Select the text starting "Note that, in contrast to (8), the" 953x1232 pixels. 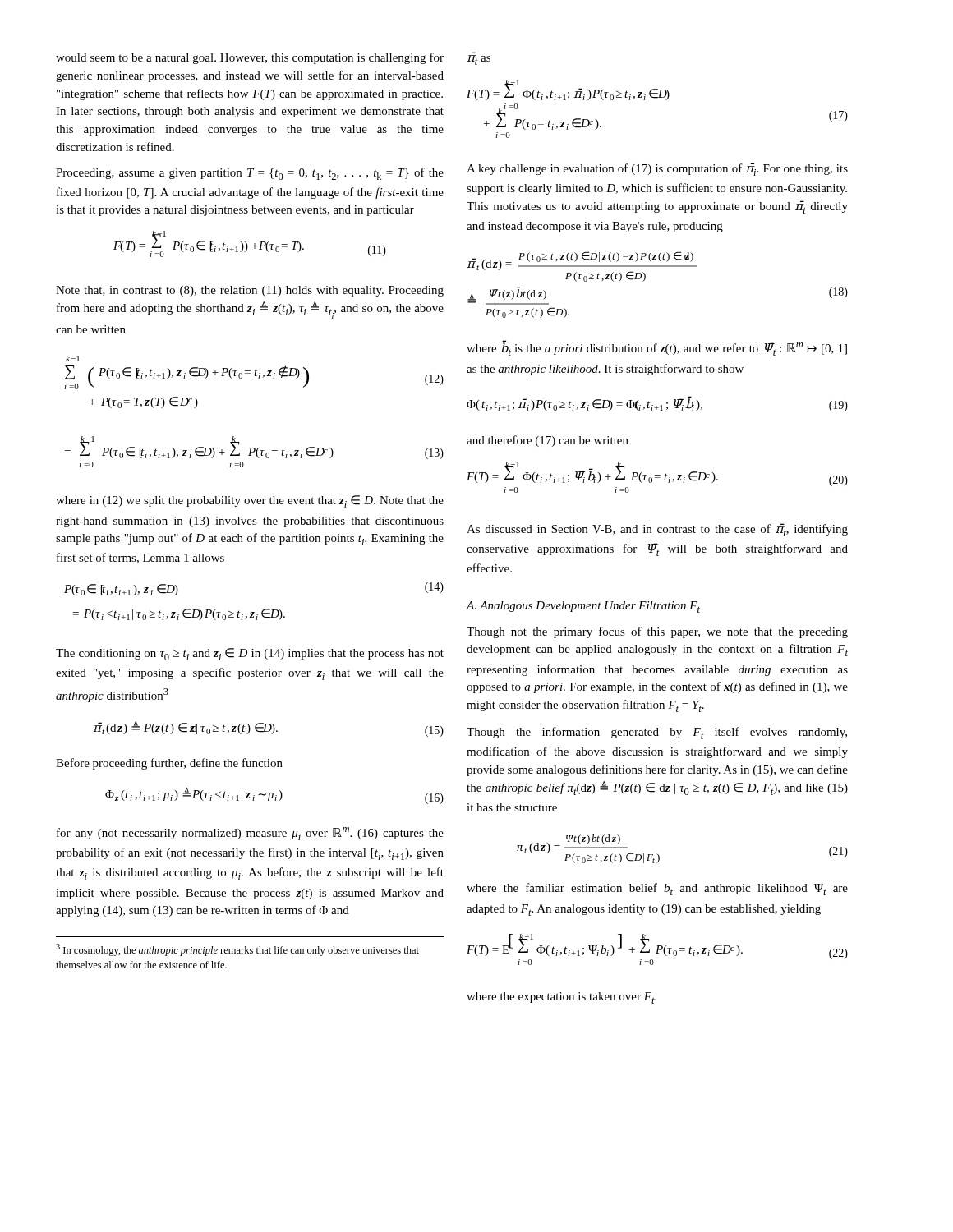[250, 310]
